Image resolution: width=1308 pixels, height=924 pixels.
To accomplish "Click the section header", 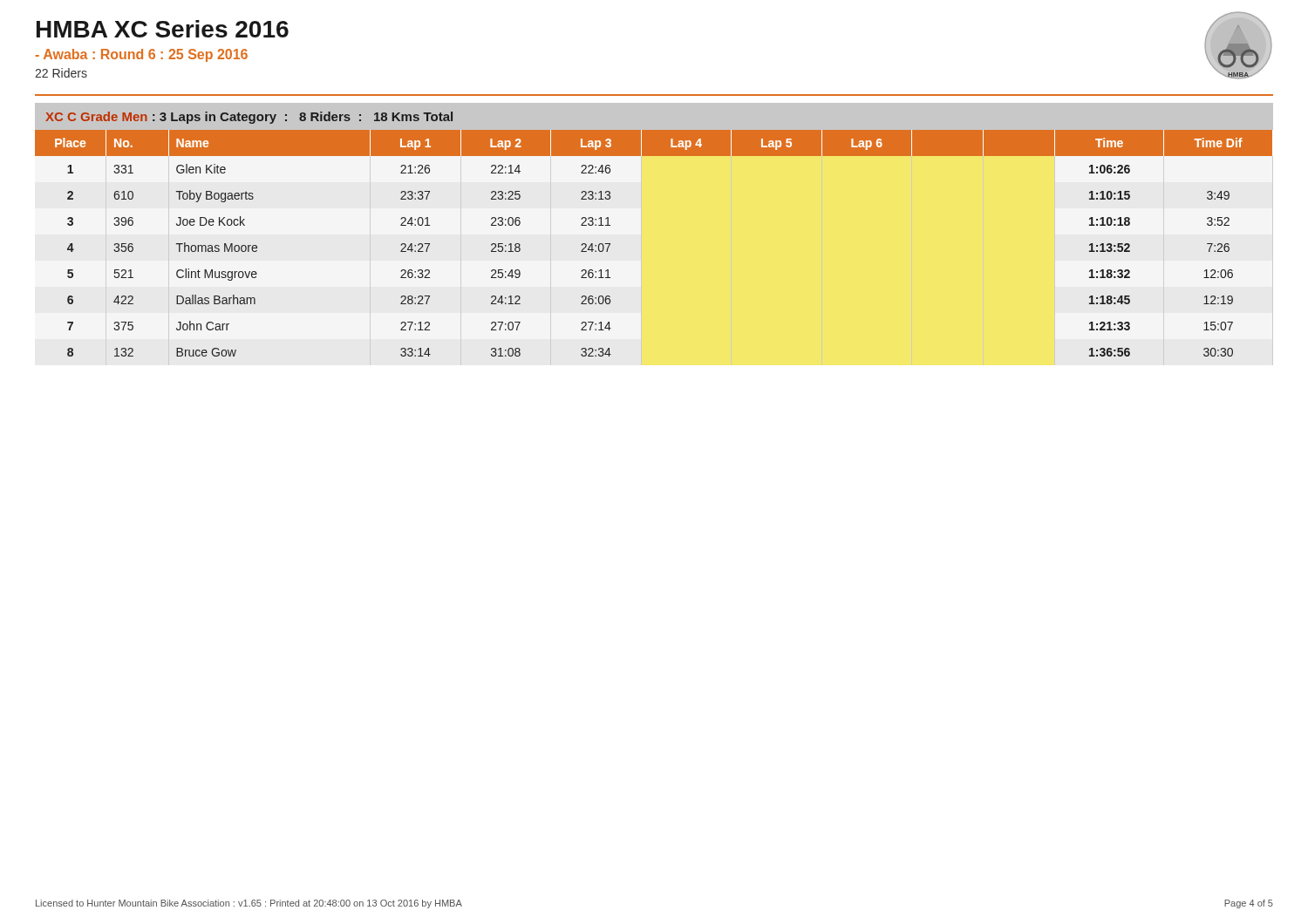I will [x=250, y=116].
